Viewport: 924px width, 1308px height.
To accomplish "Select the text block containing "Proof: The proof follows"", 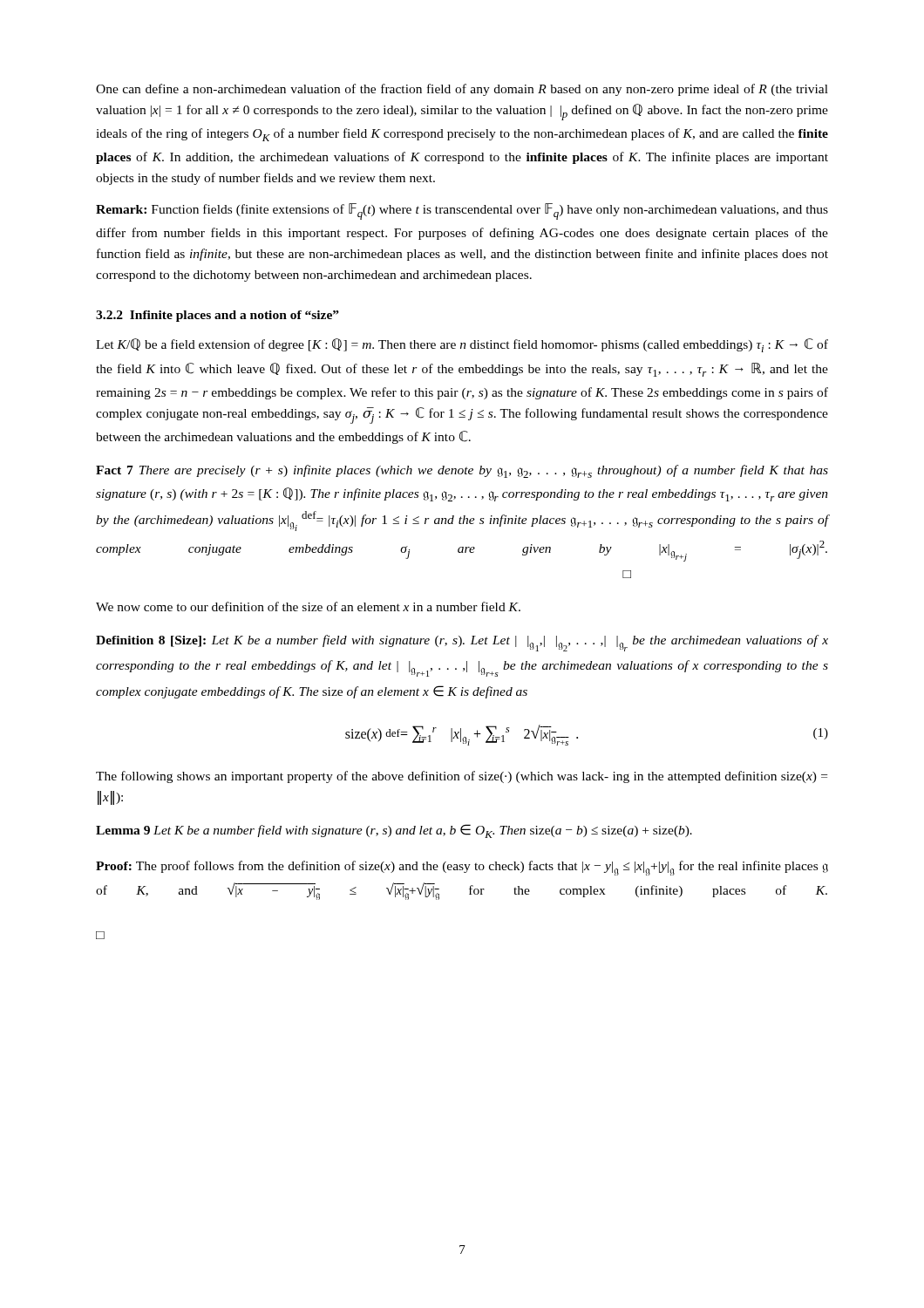I will (462, 900).
